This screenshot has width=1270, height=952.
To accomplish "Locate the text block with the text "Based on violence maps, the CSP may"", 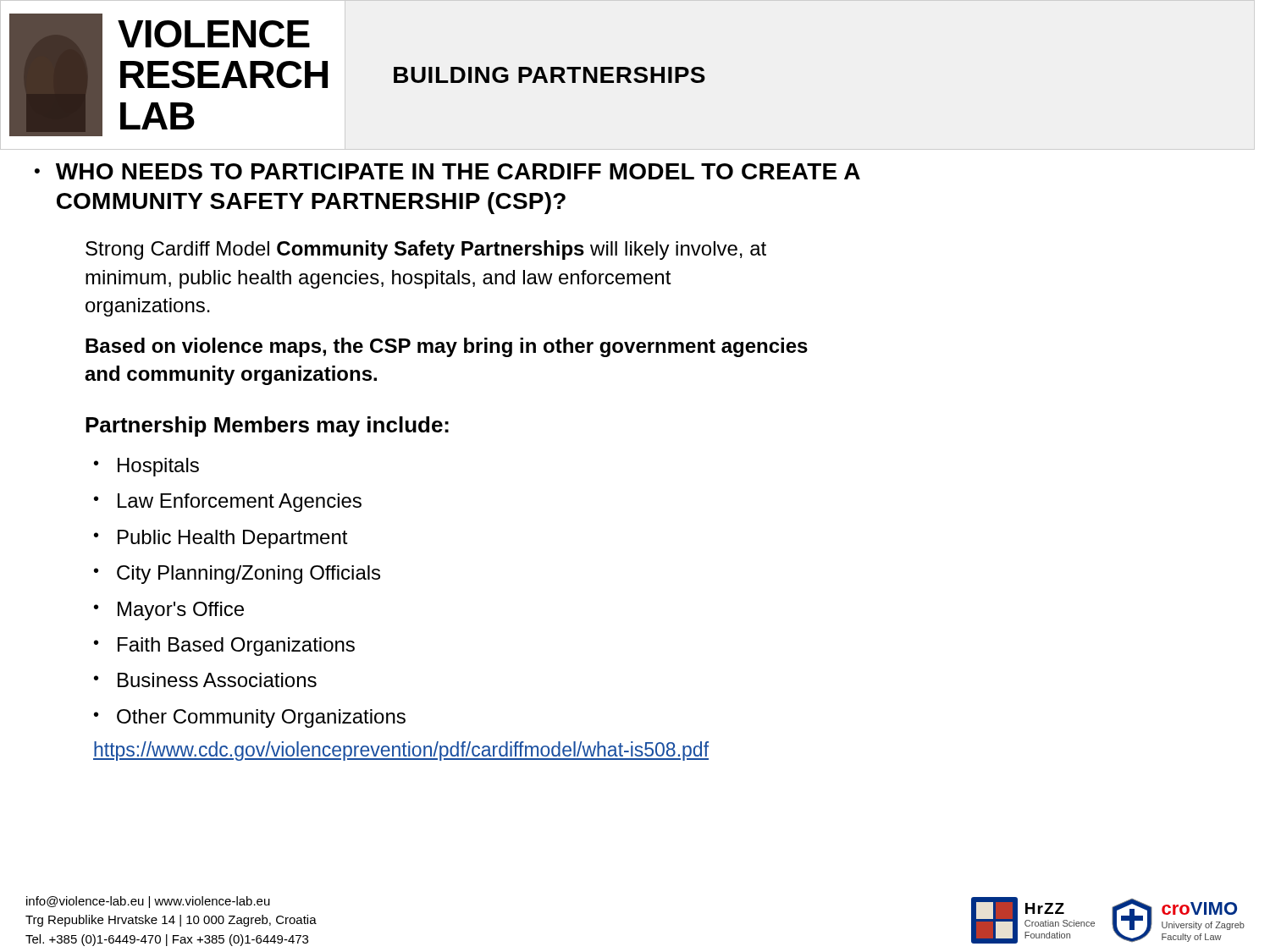I will [x=446, y=360].
